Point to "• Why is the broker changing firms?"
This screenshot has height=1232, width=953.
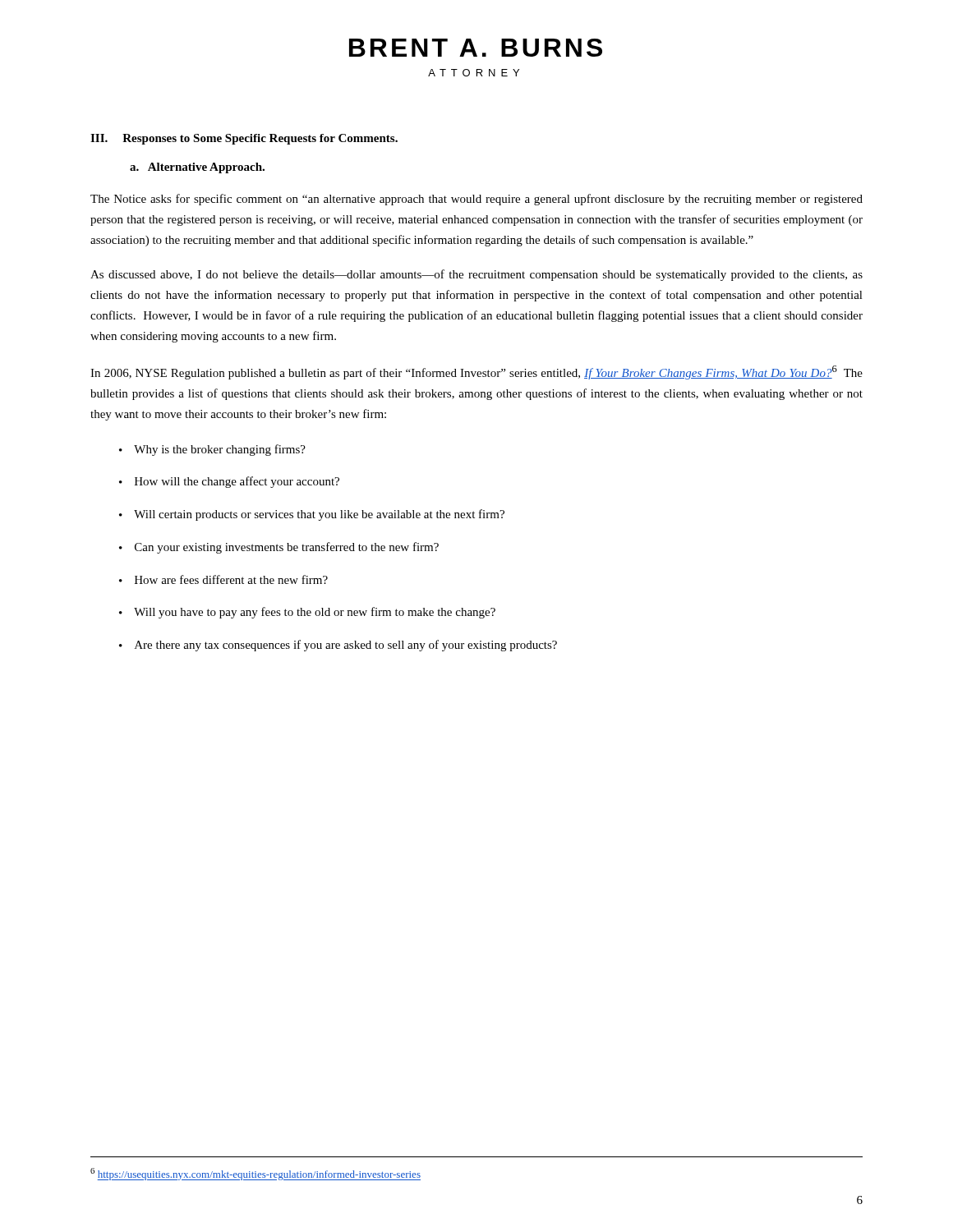click(x=212, y=450)
